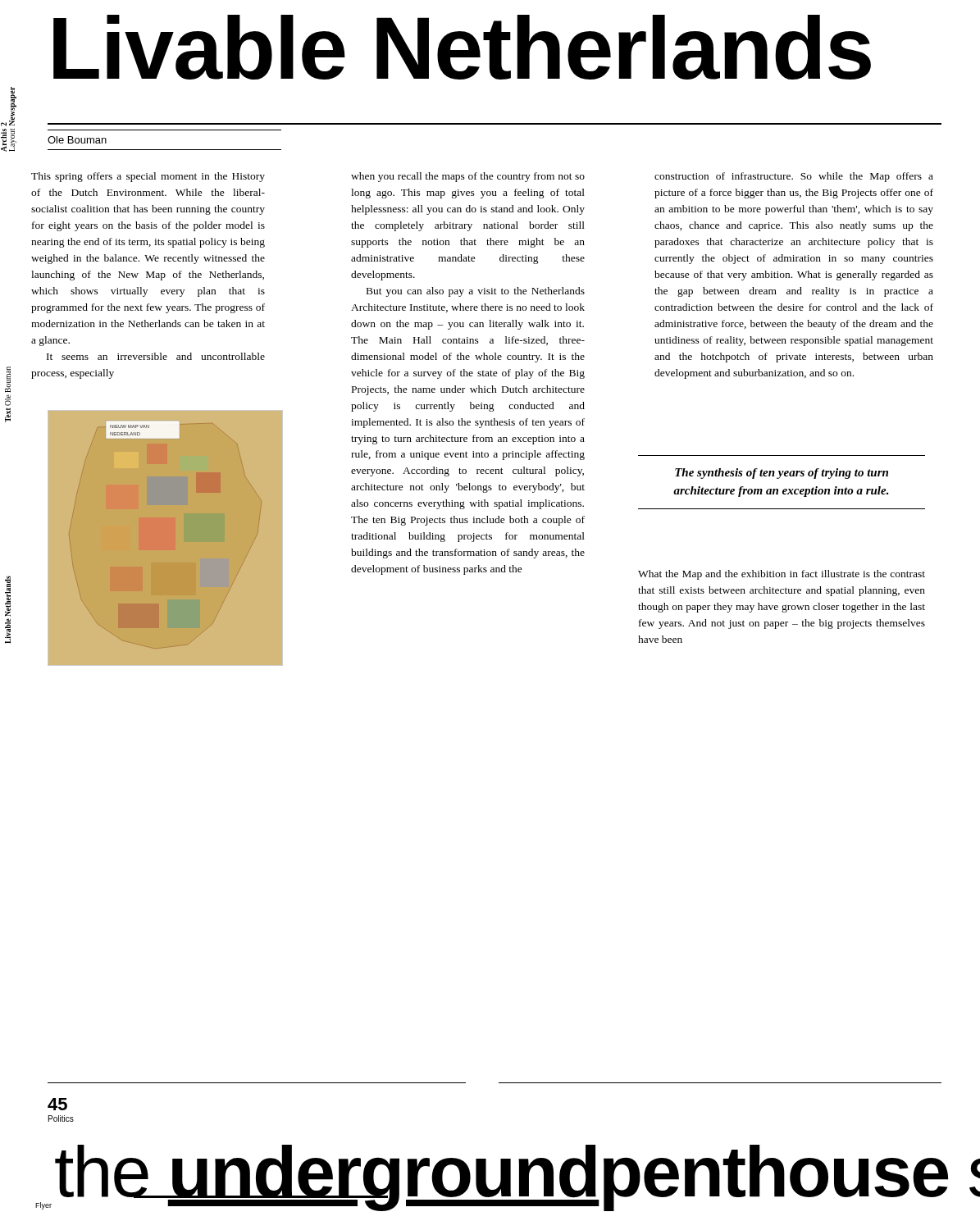Find the text that says "Ole Bouman"
Viewport: 980px width, 1230px height.
click(x=164, y=140)
